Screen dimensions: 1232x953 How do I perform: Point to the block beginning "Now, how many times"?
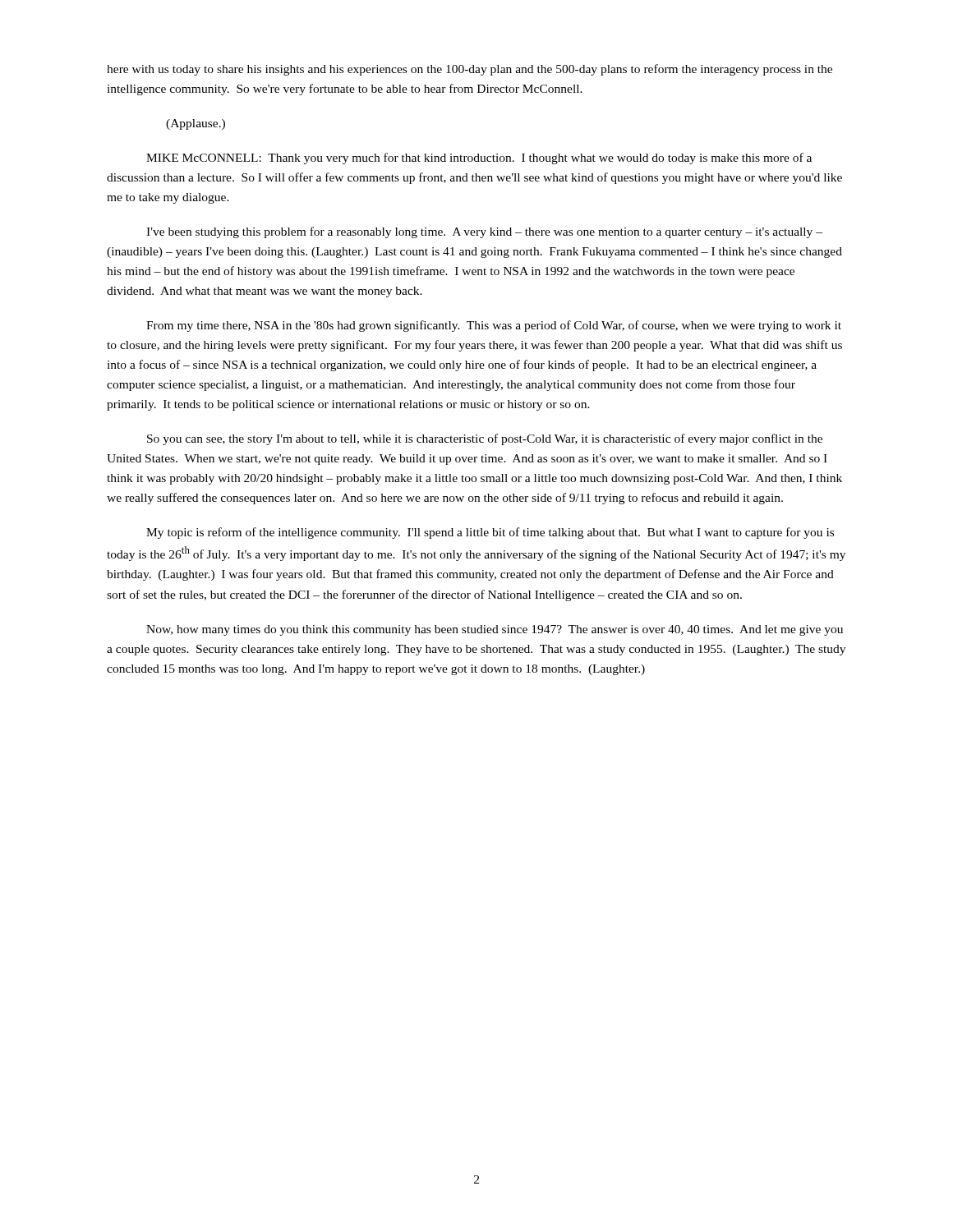(x=476, y=648)
